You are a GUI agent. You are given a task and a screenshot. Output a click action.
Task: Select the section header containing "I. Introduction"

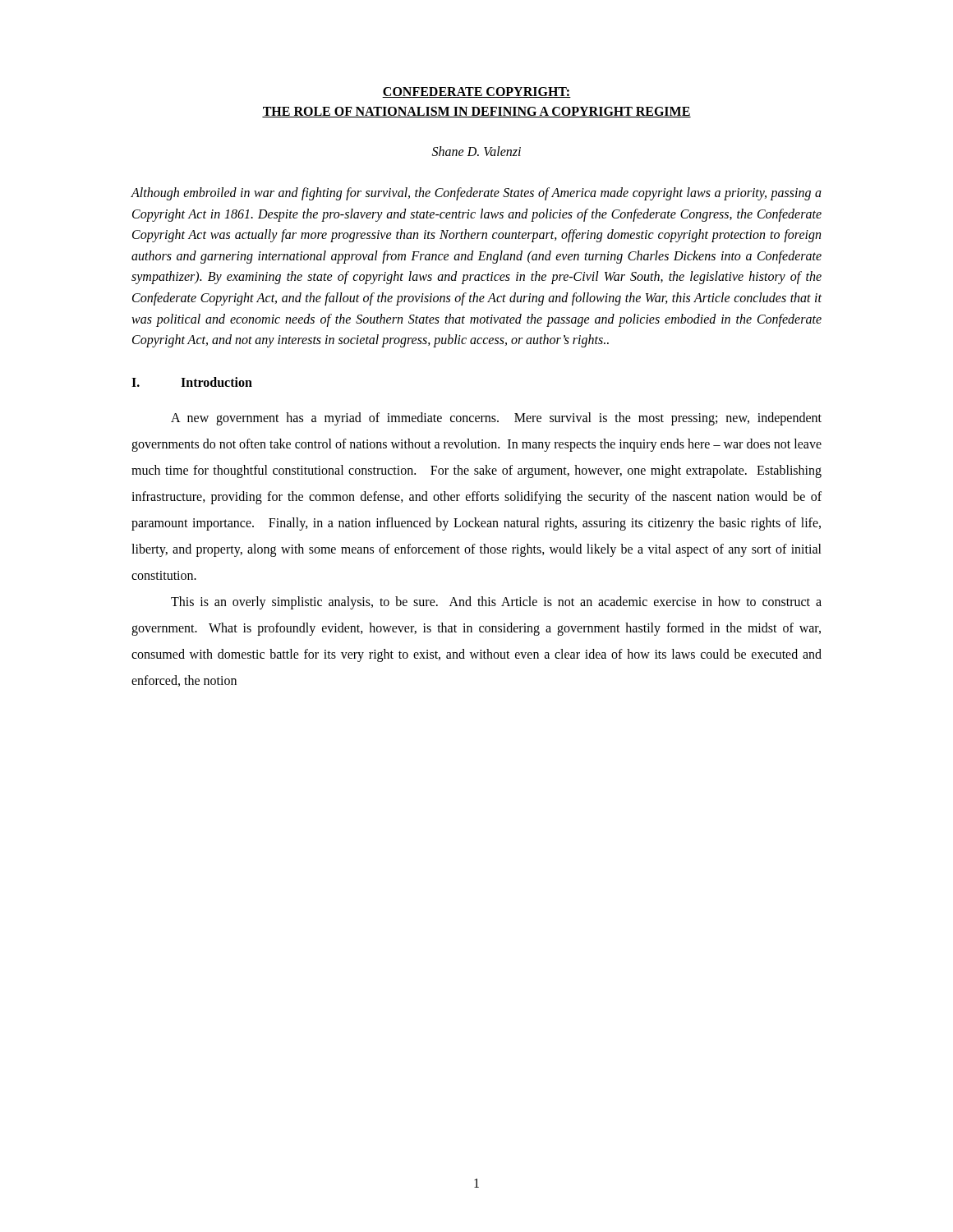point(192,383)
